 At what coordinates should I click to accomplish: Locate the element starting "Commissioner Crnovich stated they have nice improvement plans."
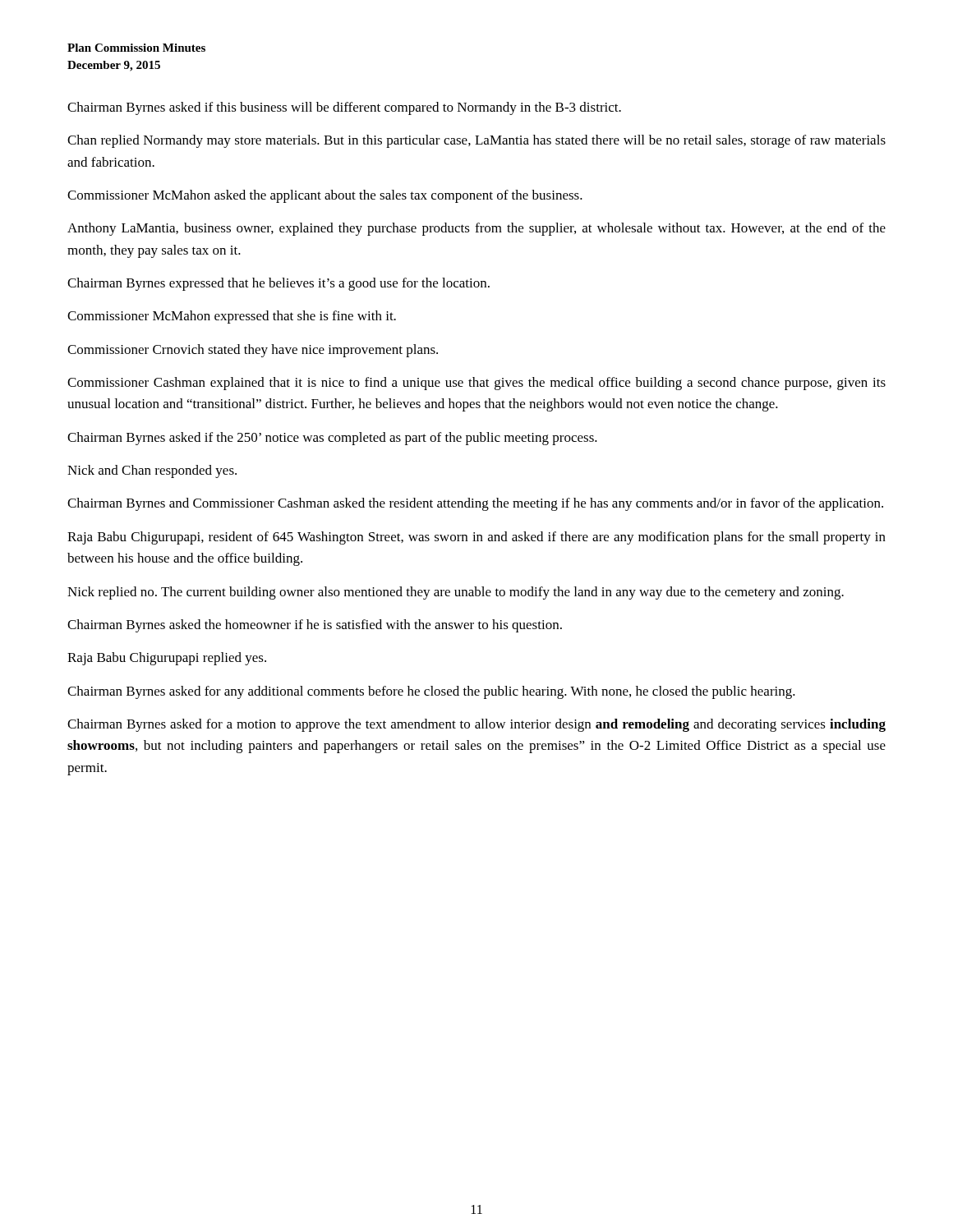pyautogui.click(x=253, y=349)
